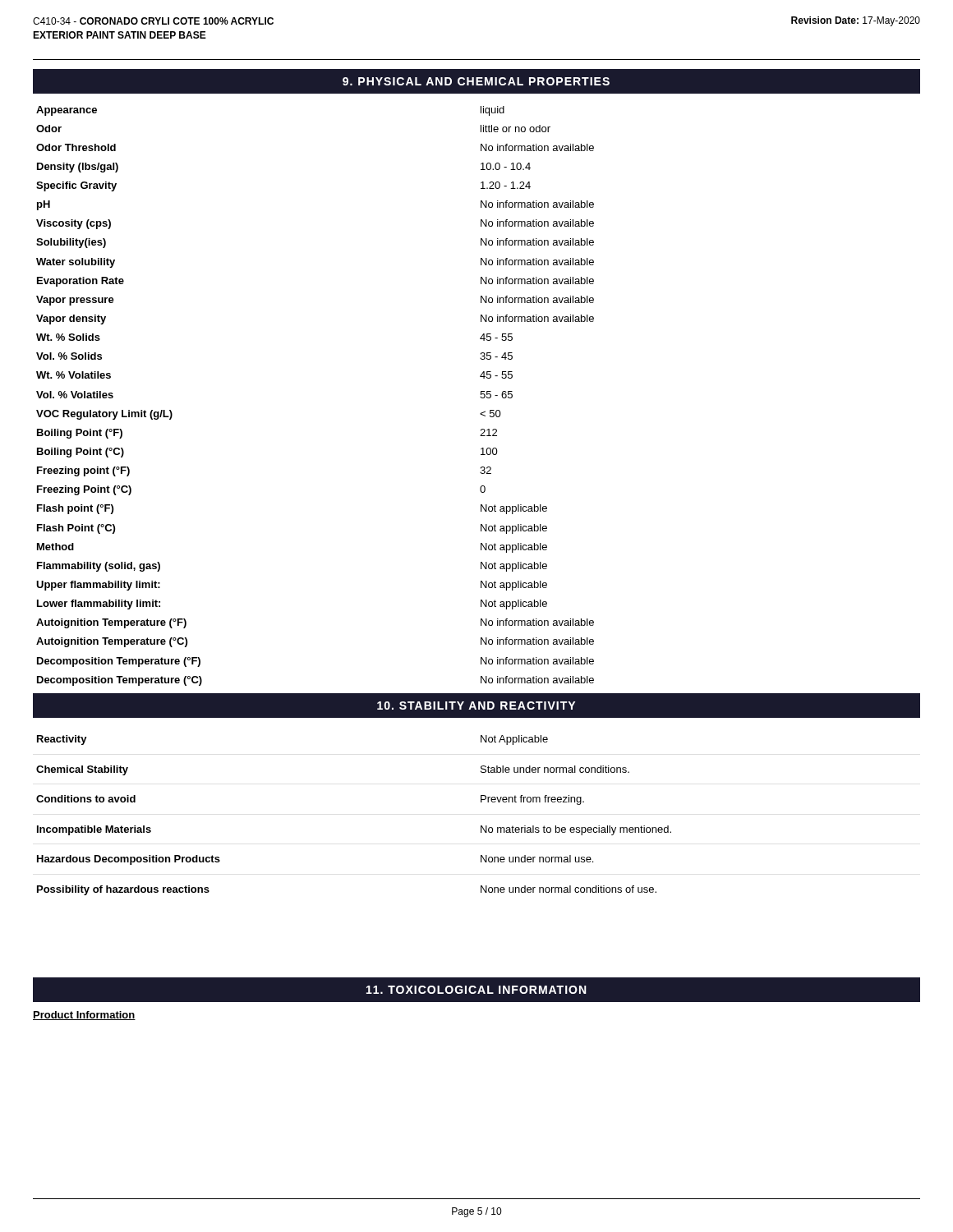
Task: Select the section header with the text "9. PHYSICAL AND CHEMICAL PROPERTIES"
Action: click(x=476, y=81)
